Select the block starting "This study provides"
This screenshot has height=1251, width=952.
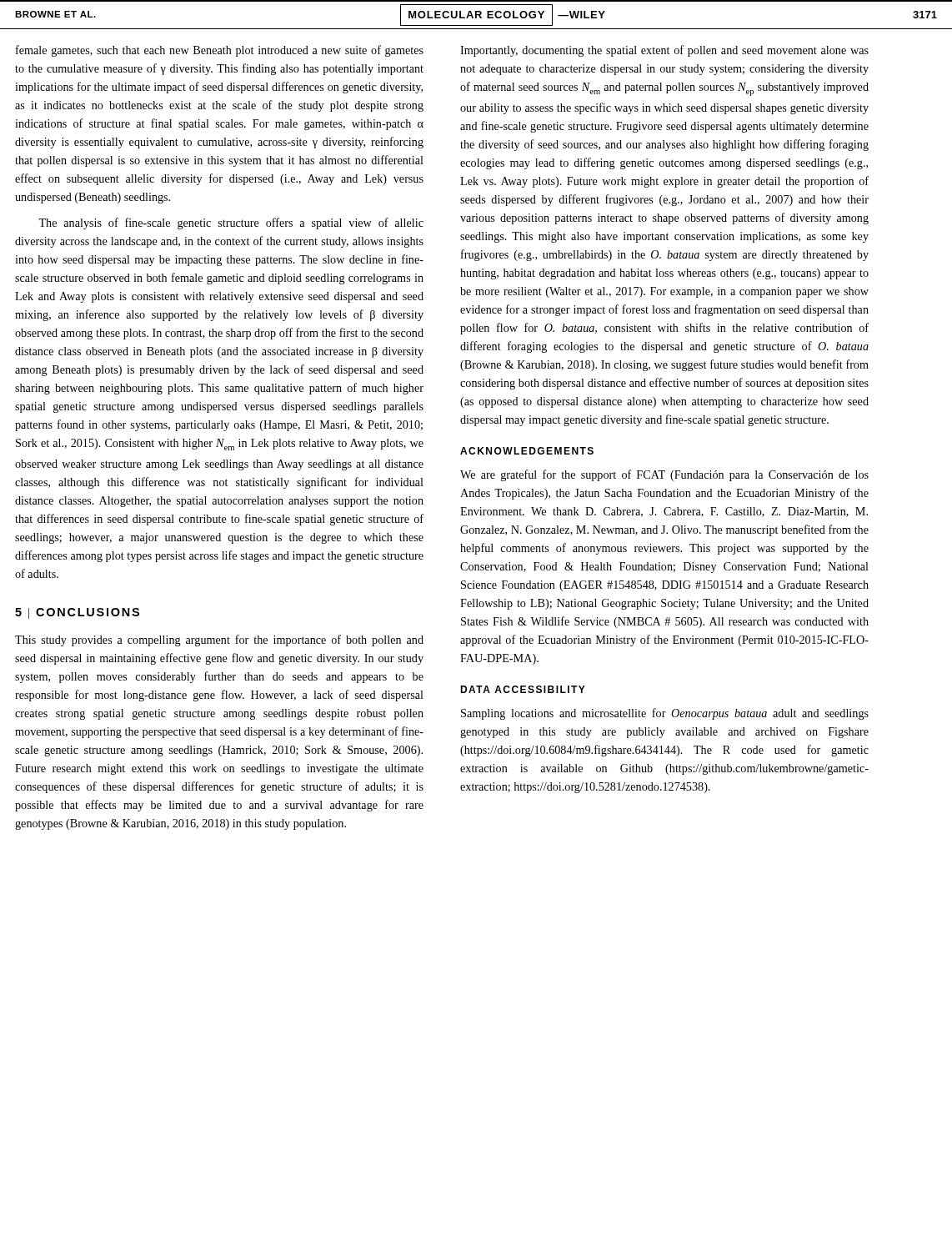coord(219,731)
